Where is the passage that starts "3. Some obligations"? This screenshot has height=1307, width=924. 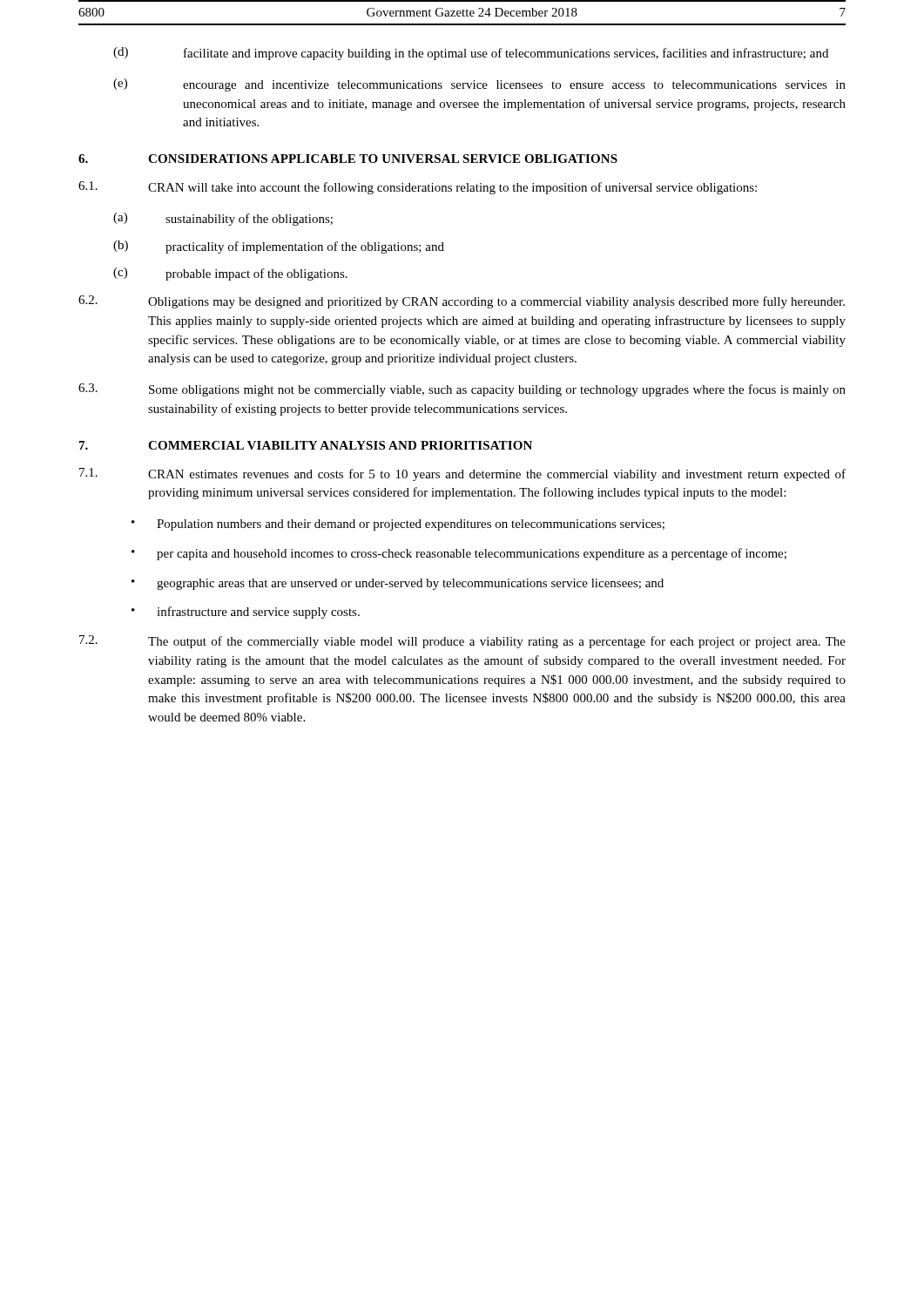click(x=462, y=400)
